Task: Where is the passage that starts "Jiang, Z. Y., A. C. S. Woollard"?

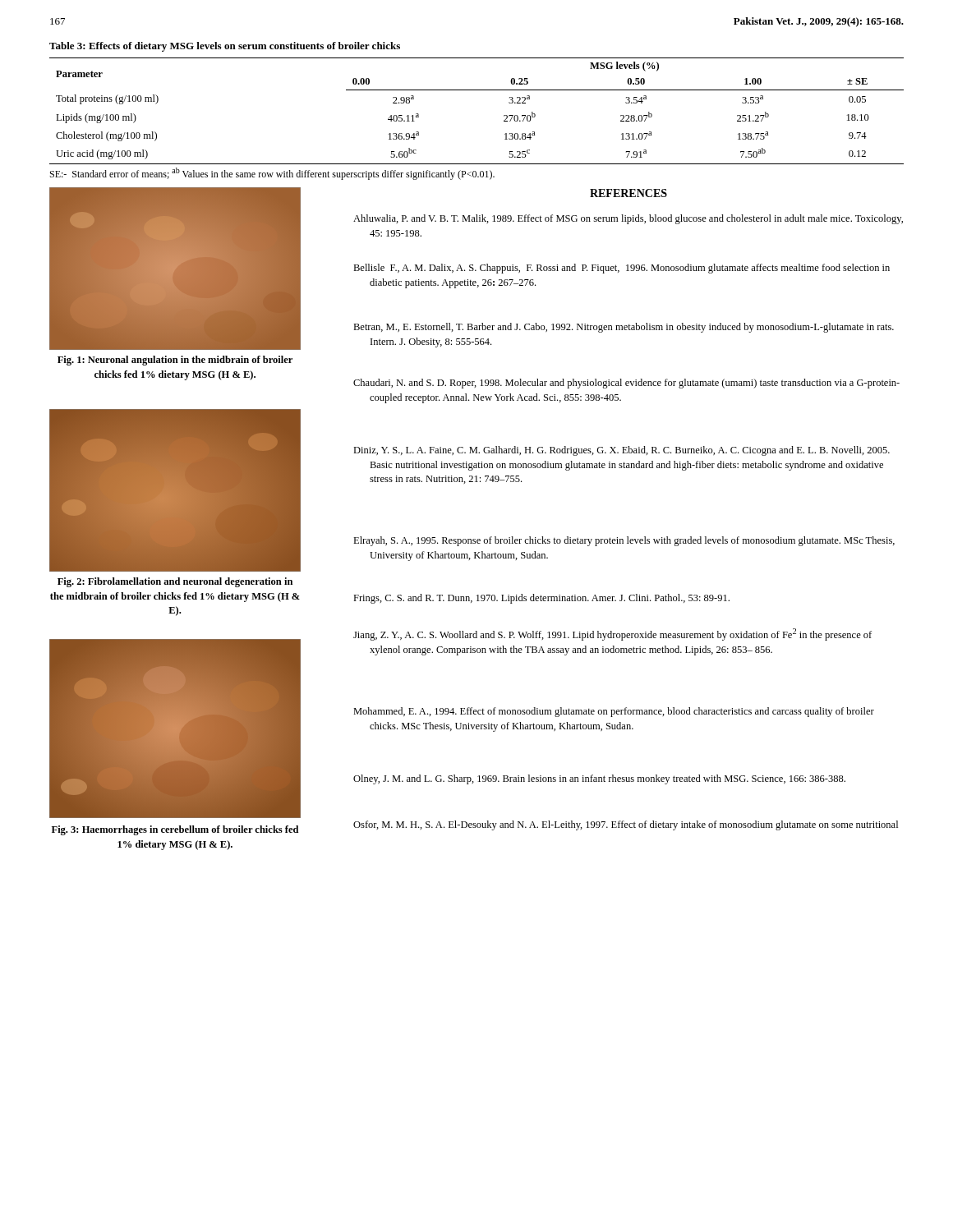Action: (613, 641)
